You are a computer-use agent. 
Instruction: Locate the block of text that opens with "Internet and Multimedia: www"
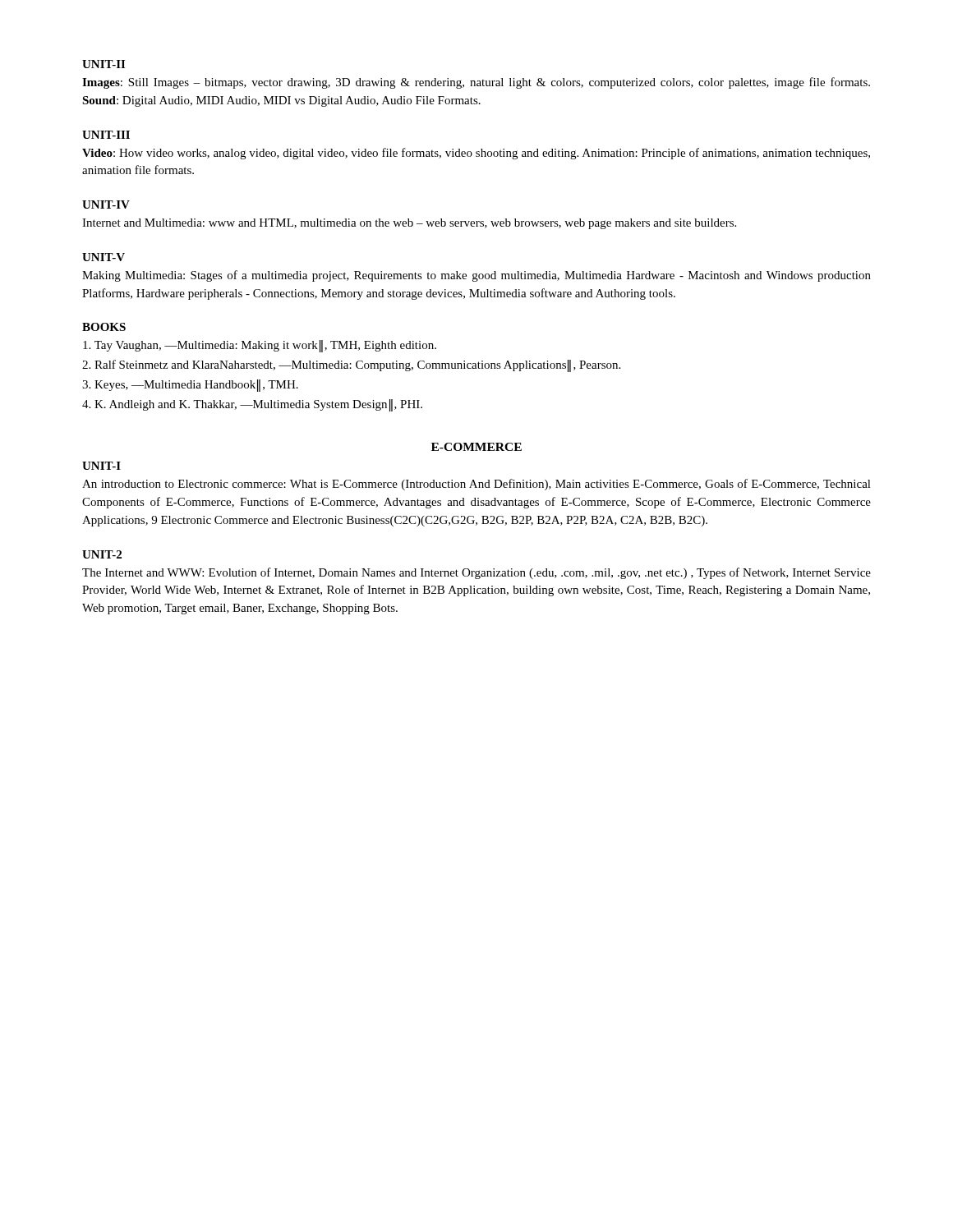(x=410, y=223)
